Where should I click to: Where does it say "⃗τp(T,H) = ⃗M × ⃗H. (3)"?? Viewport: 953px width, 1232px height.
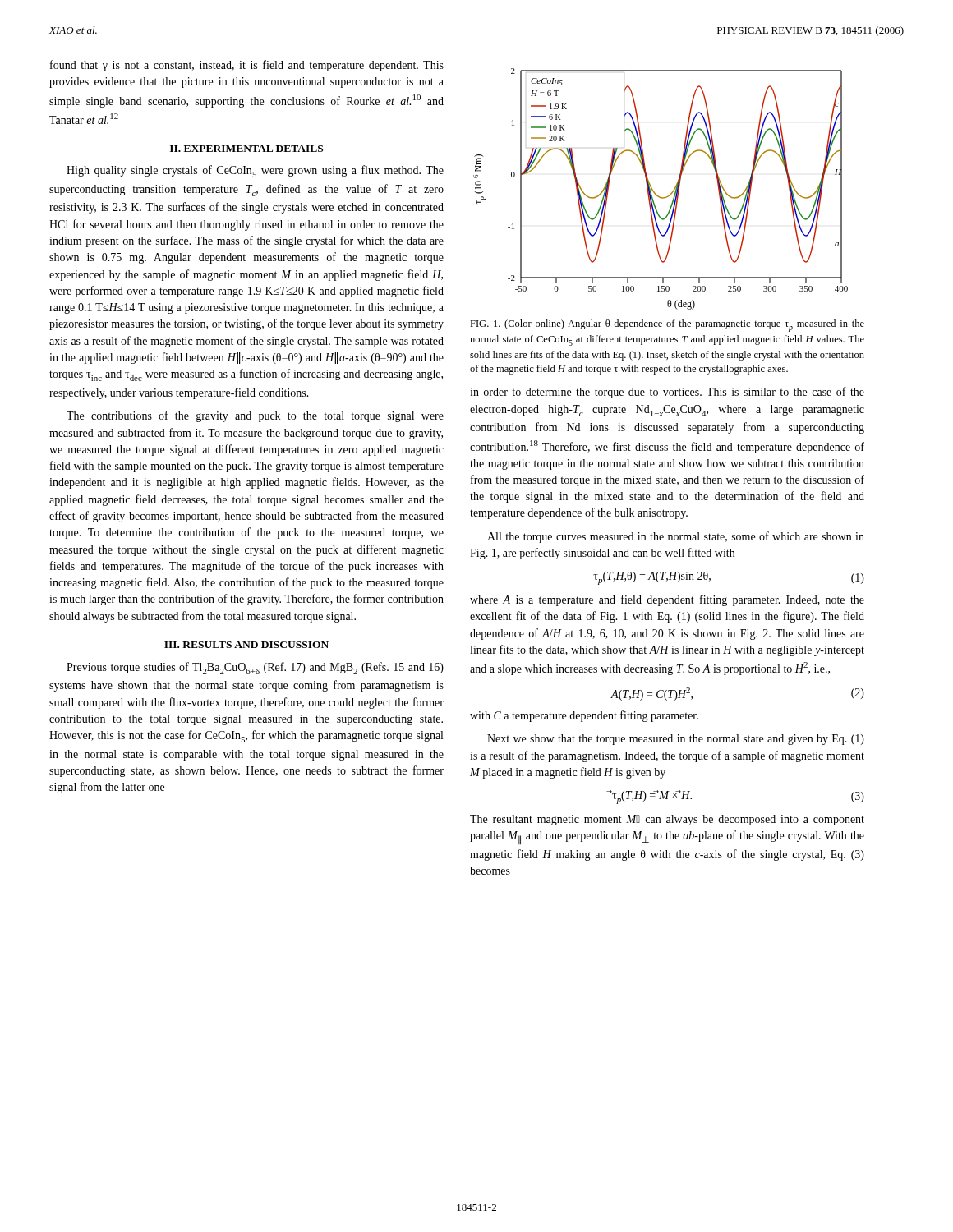(667, 797)
